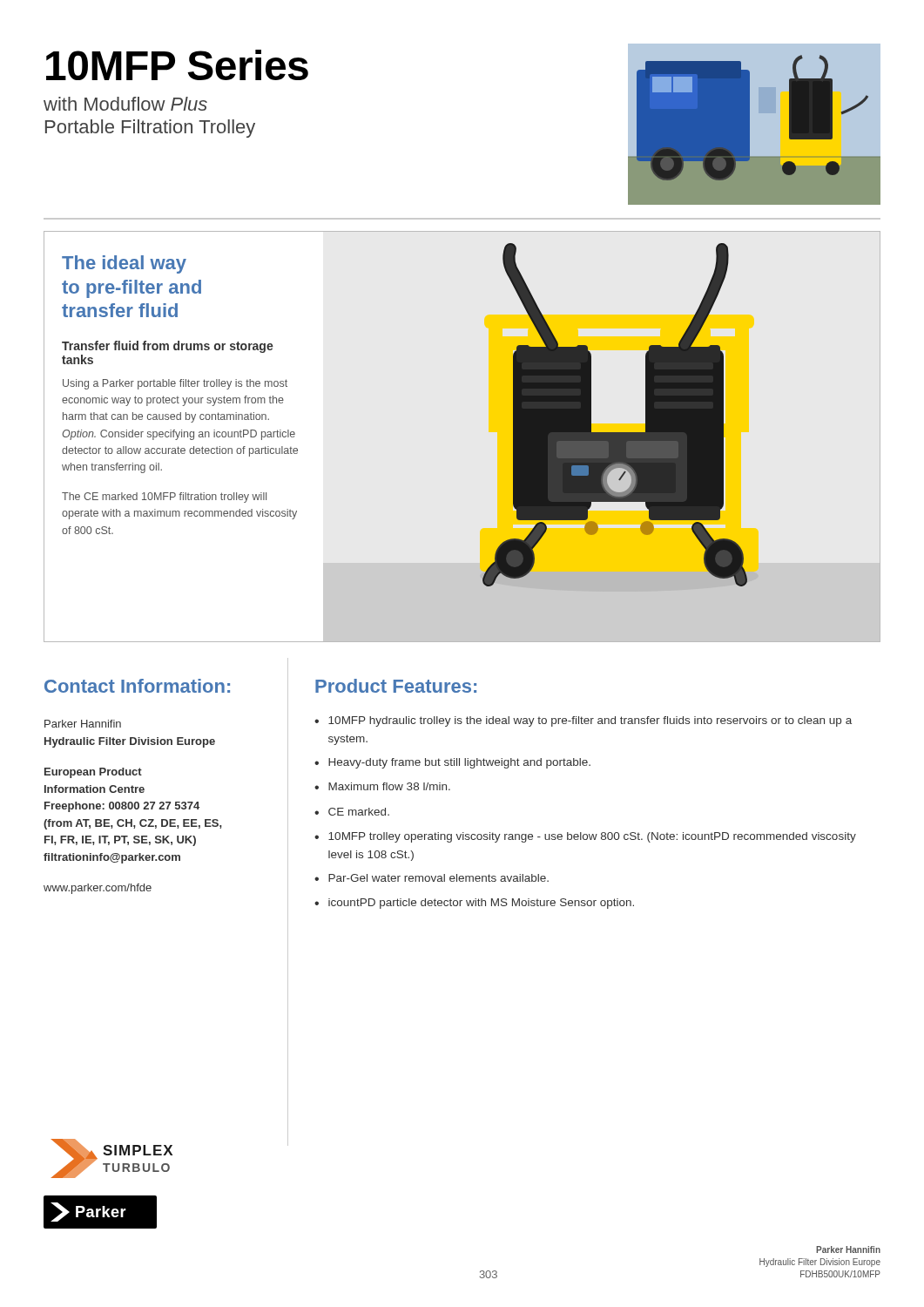
Task: Click on the text block that says "Using a Parker portable filter trolley is"
Action: 184,426
